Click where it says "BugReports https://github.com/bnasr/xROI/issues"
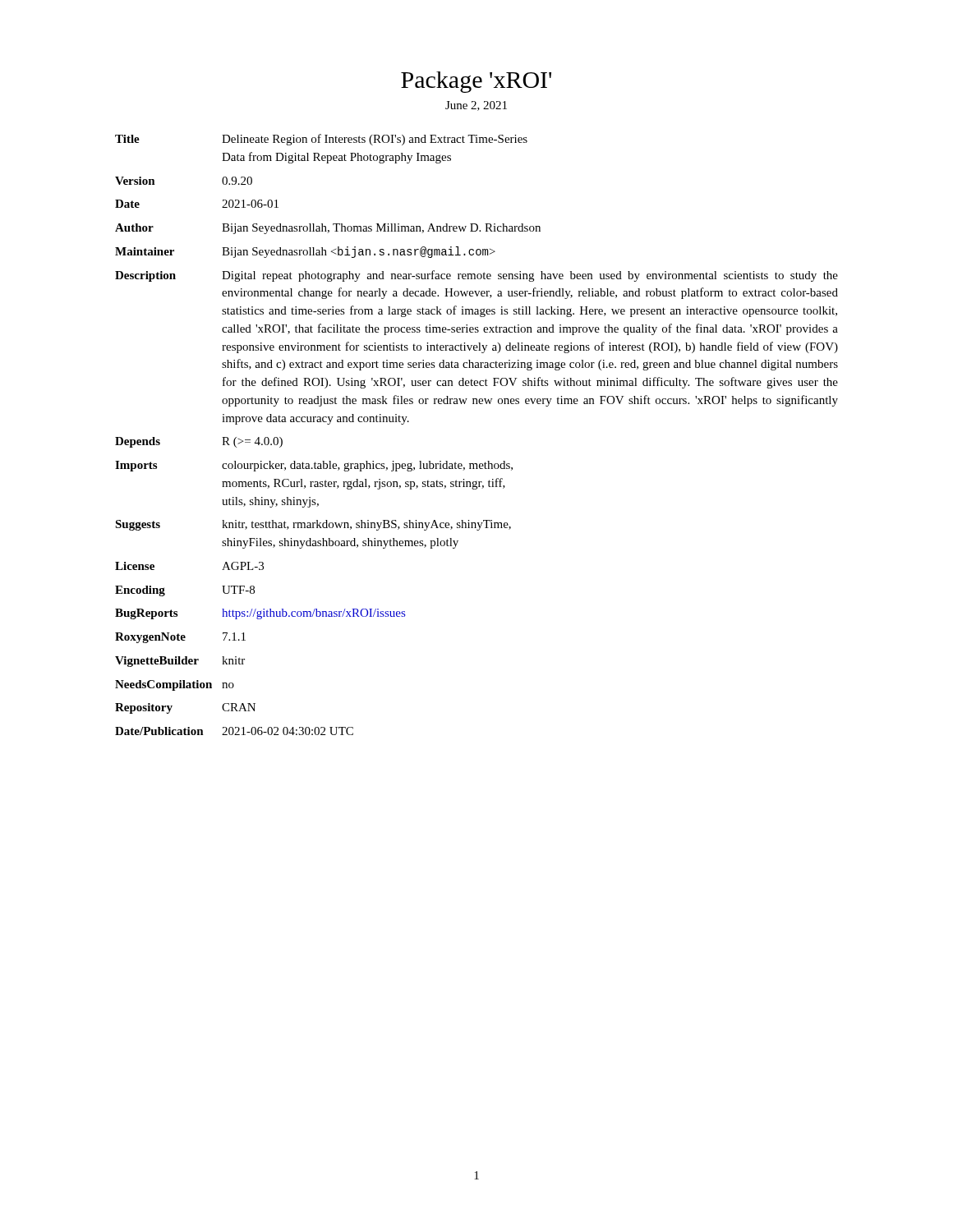Viewport: 953px width, 1232px height. [260, 614]
